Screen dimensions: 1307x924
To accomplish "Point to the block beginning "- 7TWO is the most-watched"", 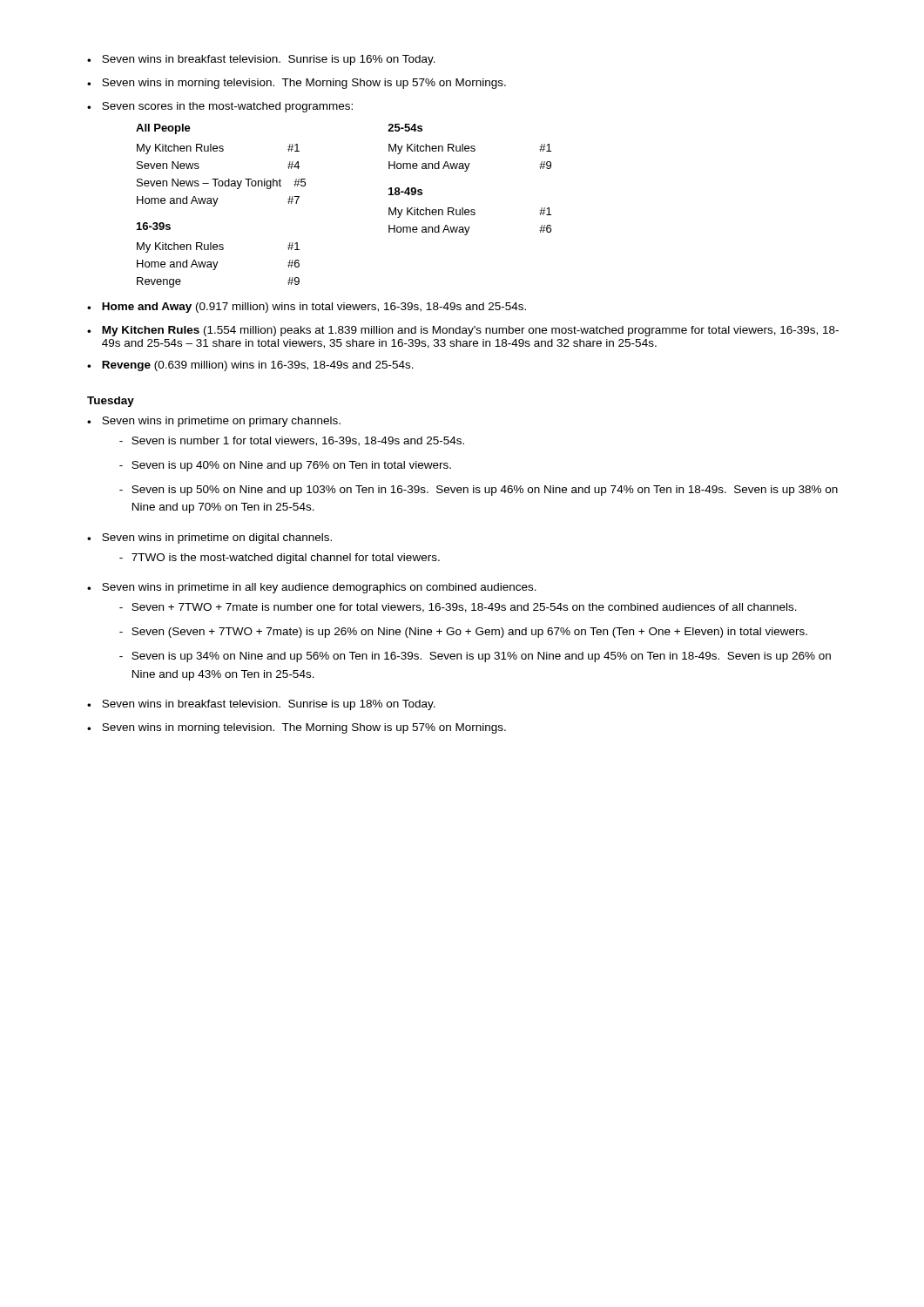I will [280, 557].
